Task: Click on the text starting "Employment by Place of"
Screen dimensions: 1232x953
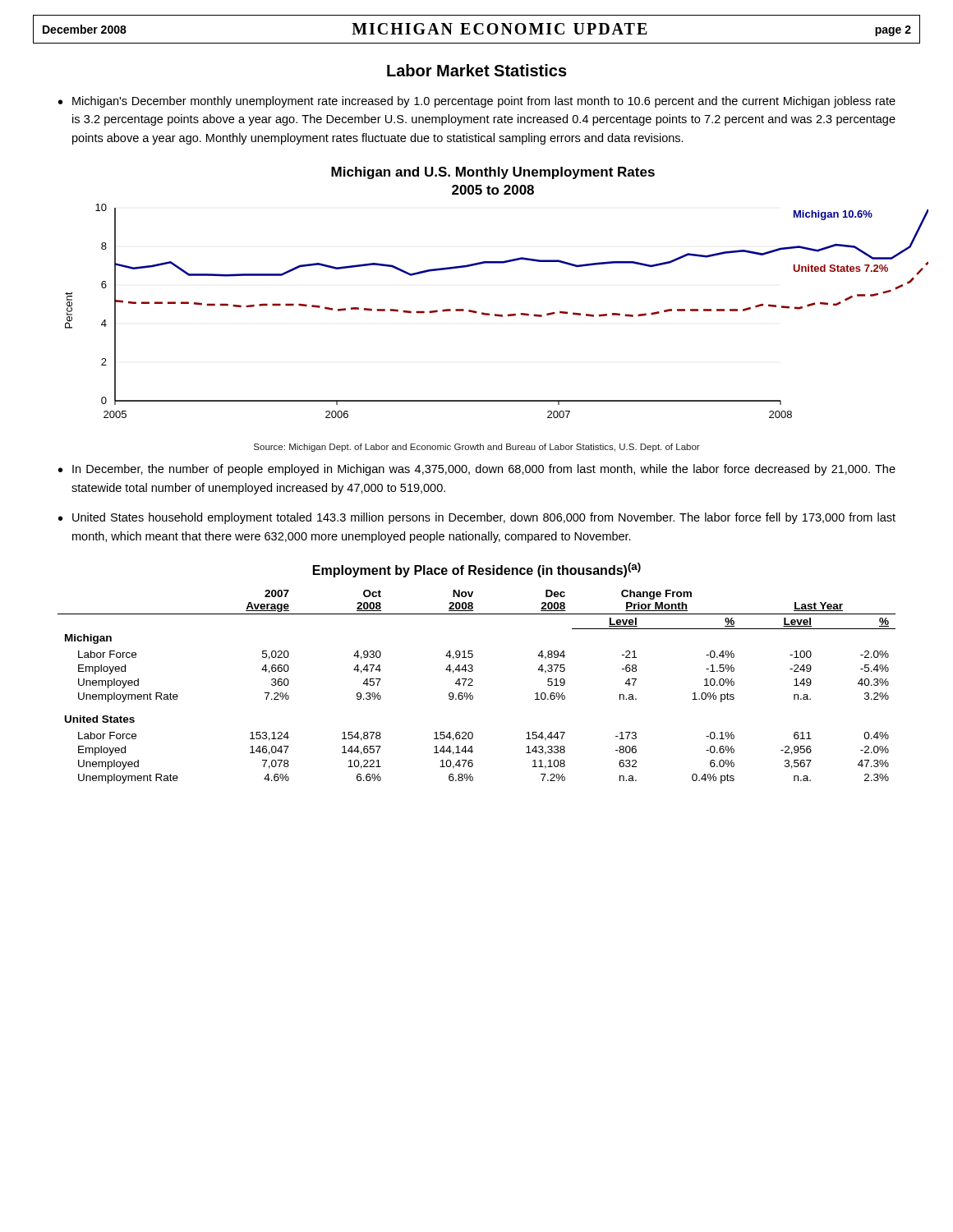Action: coord(476,569)
